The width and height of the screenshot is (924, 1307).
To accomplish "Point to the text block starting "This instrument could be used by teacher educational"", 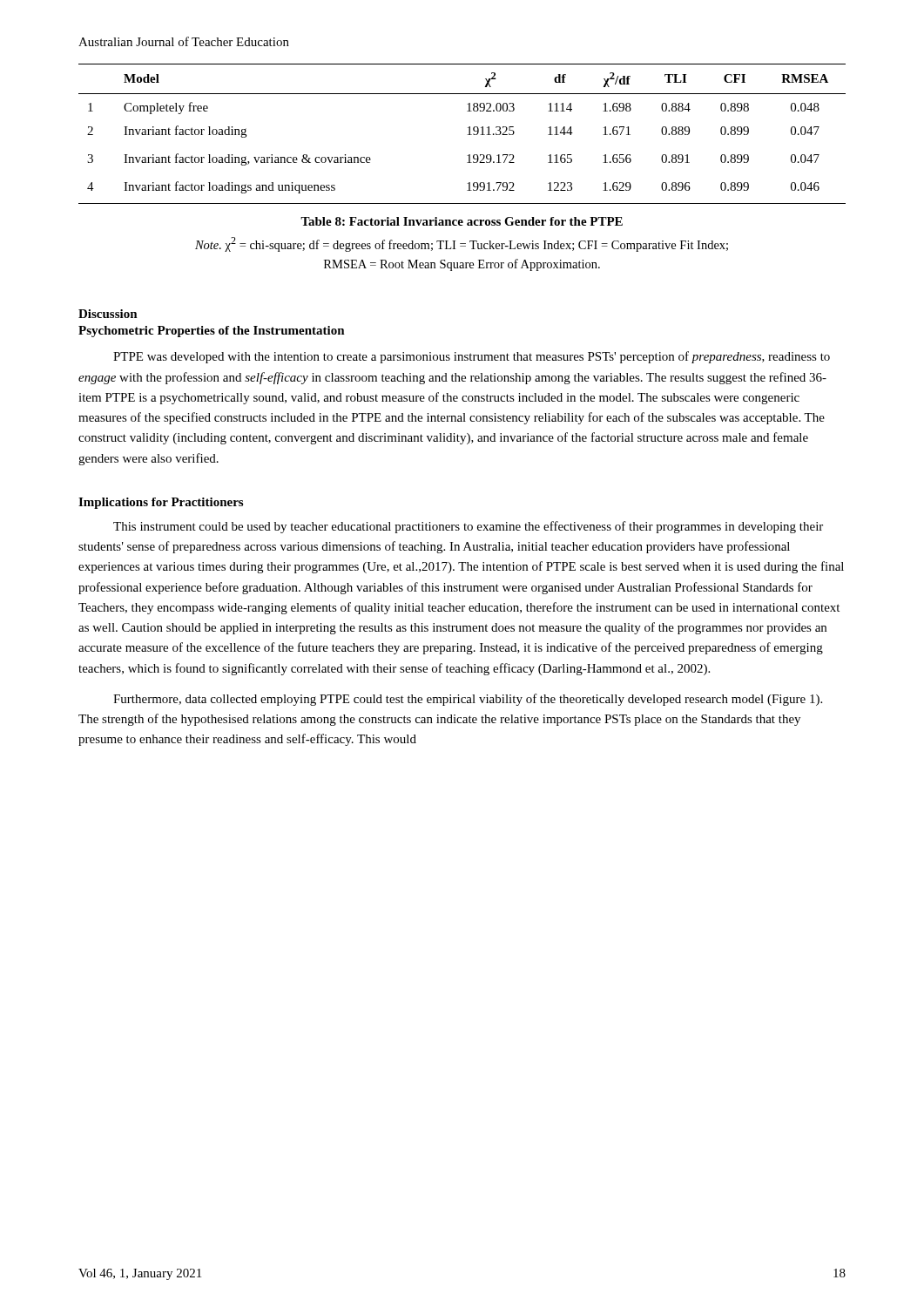I will tap(462, 633).
